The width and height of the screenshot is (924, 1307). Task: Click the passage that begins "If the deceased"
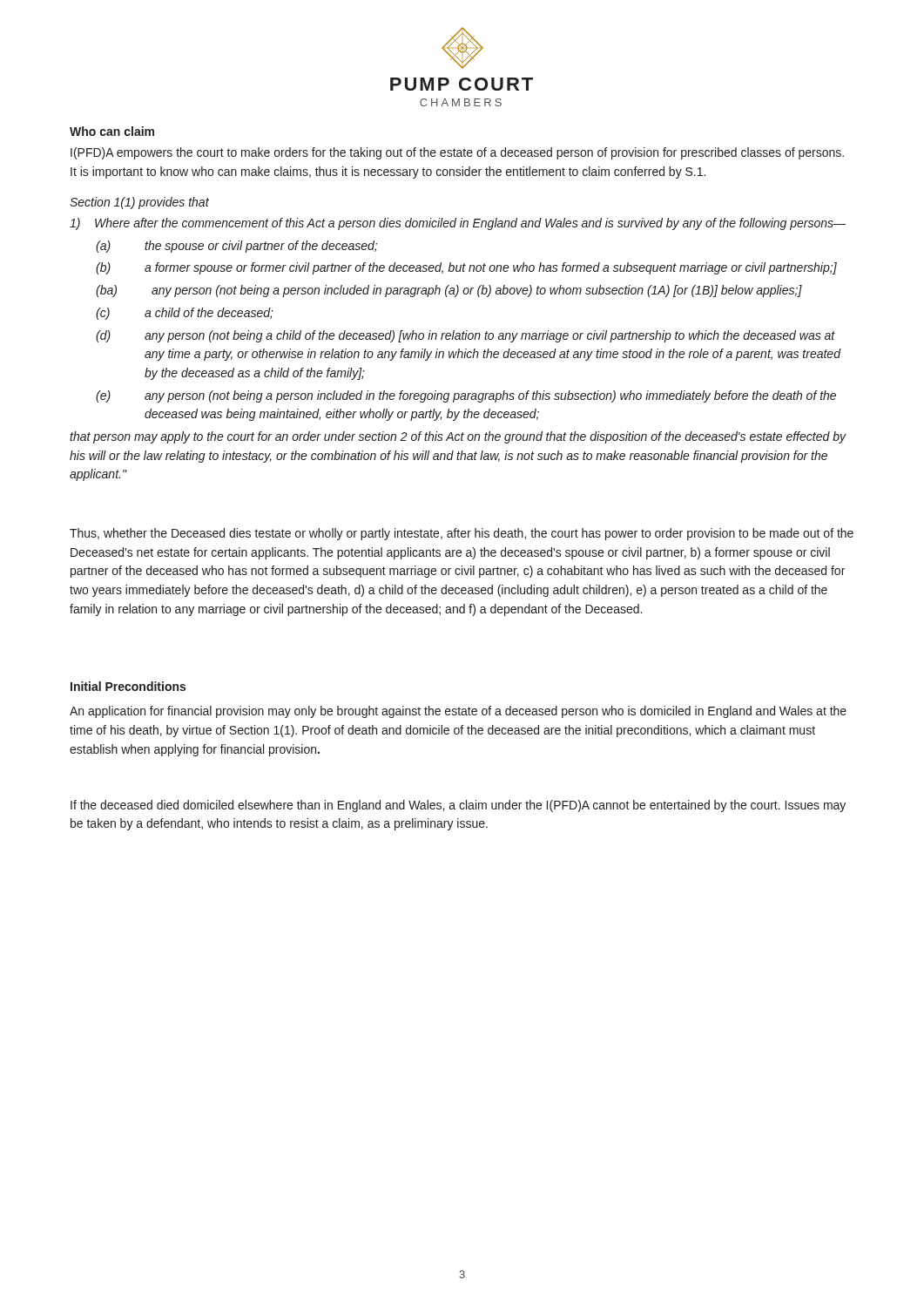tap(458, 814)
